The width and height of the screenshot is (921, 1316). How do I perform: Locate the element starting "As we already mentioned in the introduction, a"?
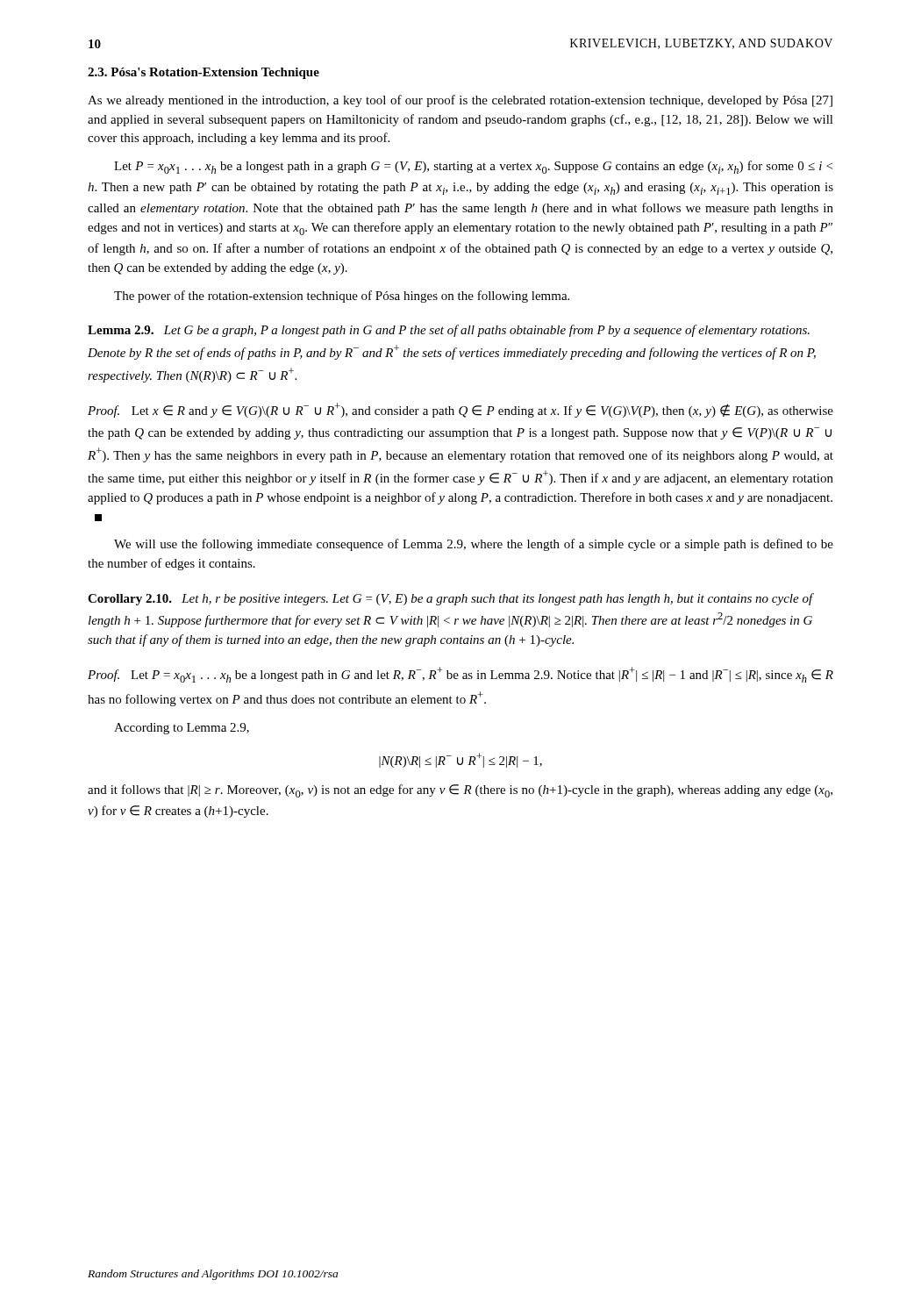[460, 119]
